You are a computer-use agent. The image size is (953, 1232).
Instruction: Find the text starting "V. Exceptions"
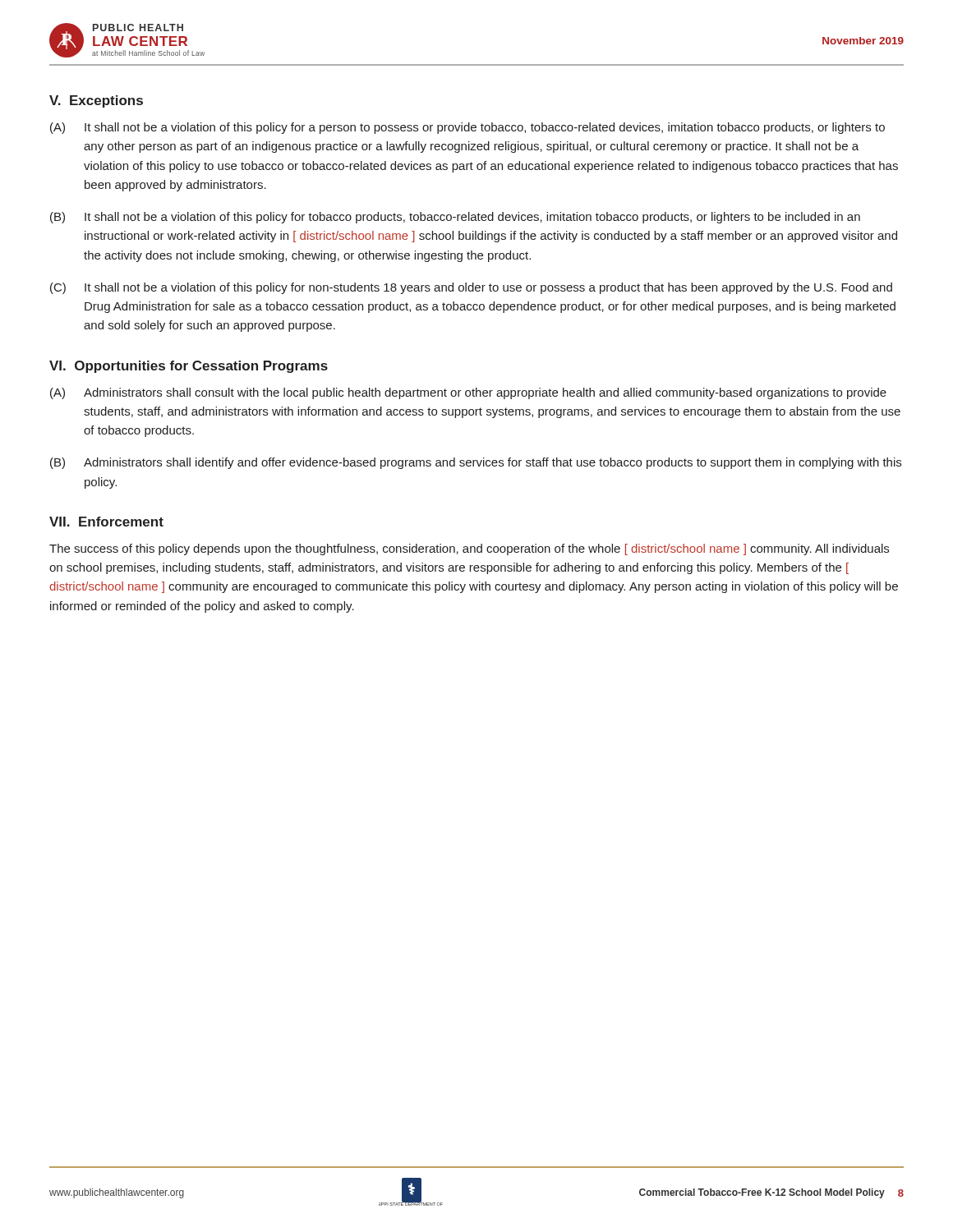(96, 101)
